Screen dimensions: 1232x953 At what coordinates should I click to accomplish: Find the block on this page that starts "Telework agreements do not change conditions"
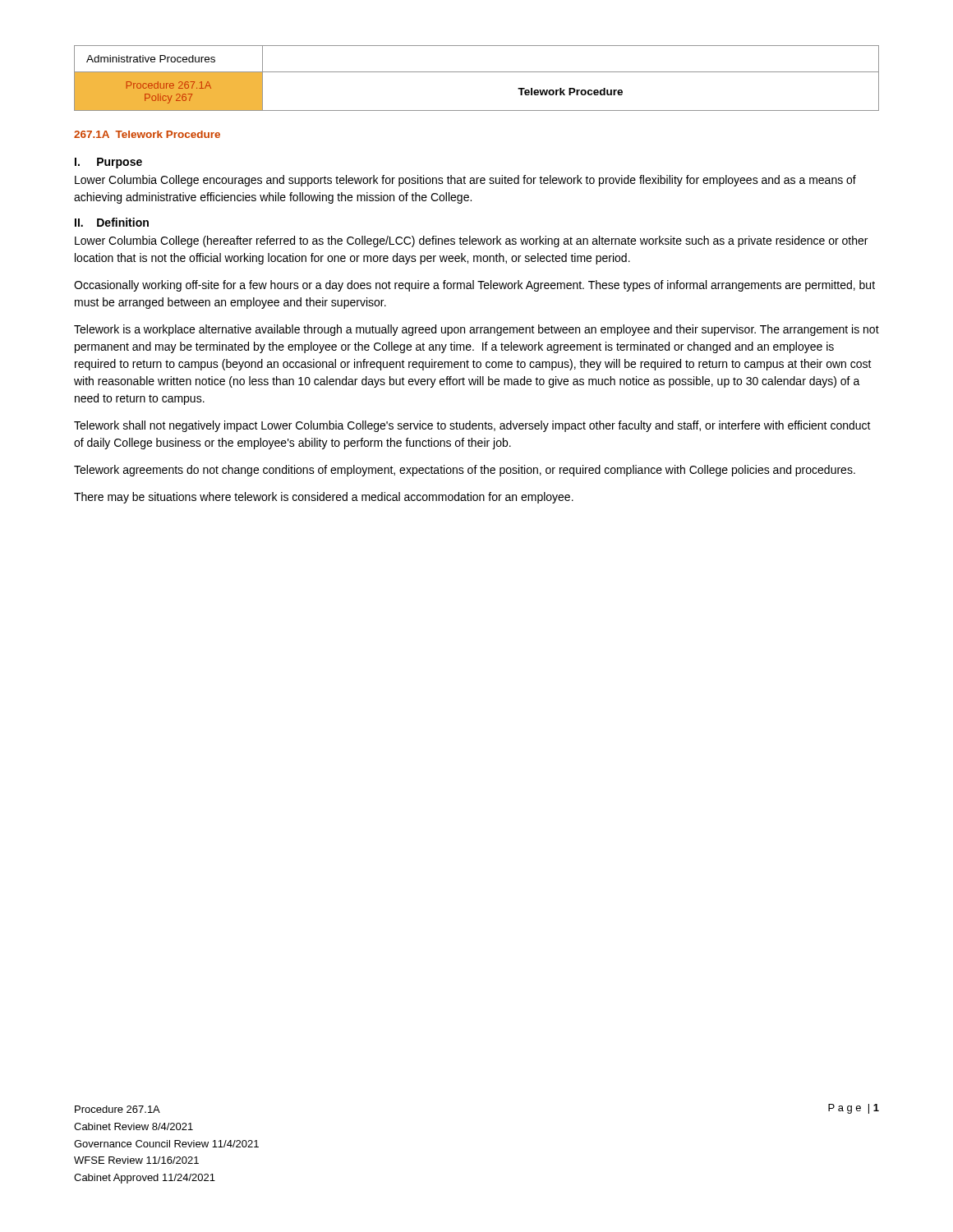[476, 470]
